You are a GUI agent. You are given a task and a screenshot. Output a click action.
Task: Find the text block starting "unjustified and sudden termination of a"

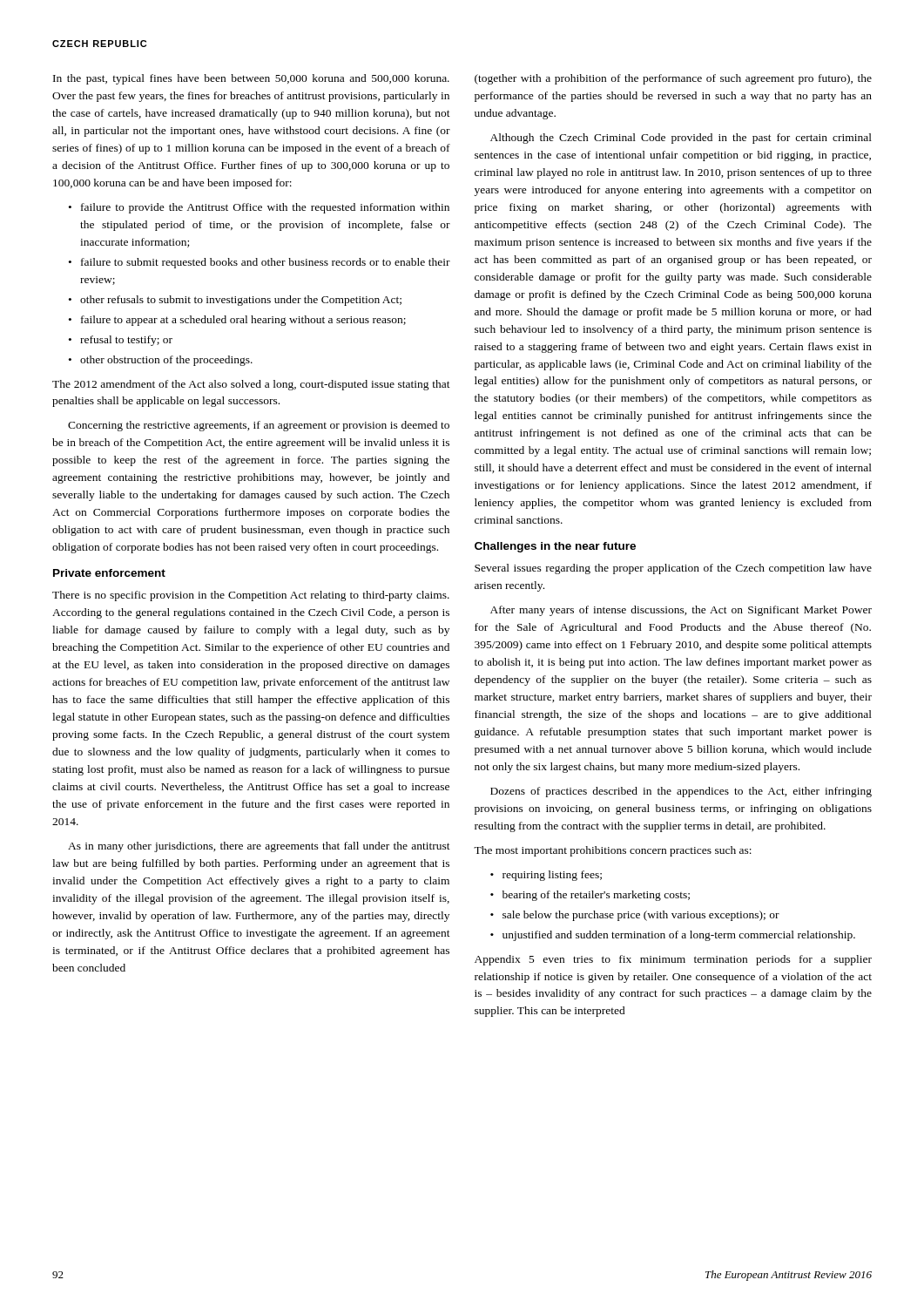[x=679, y=934]
